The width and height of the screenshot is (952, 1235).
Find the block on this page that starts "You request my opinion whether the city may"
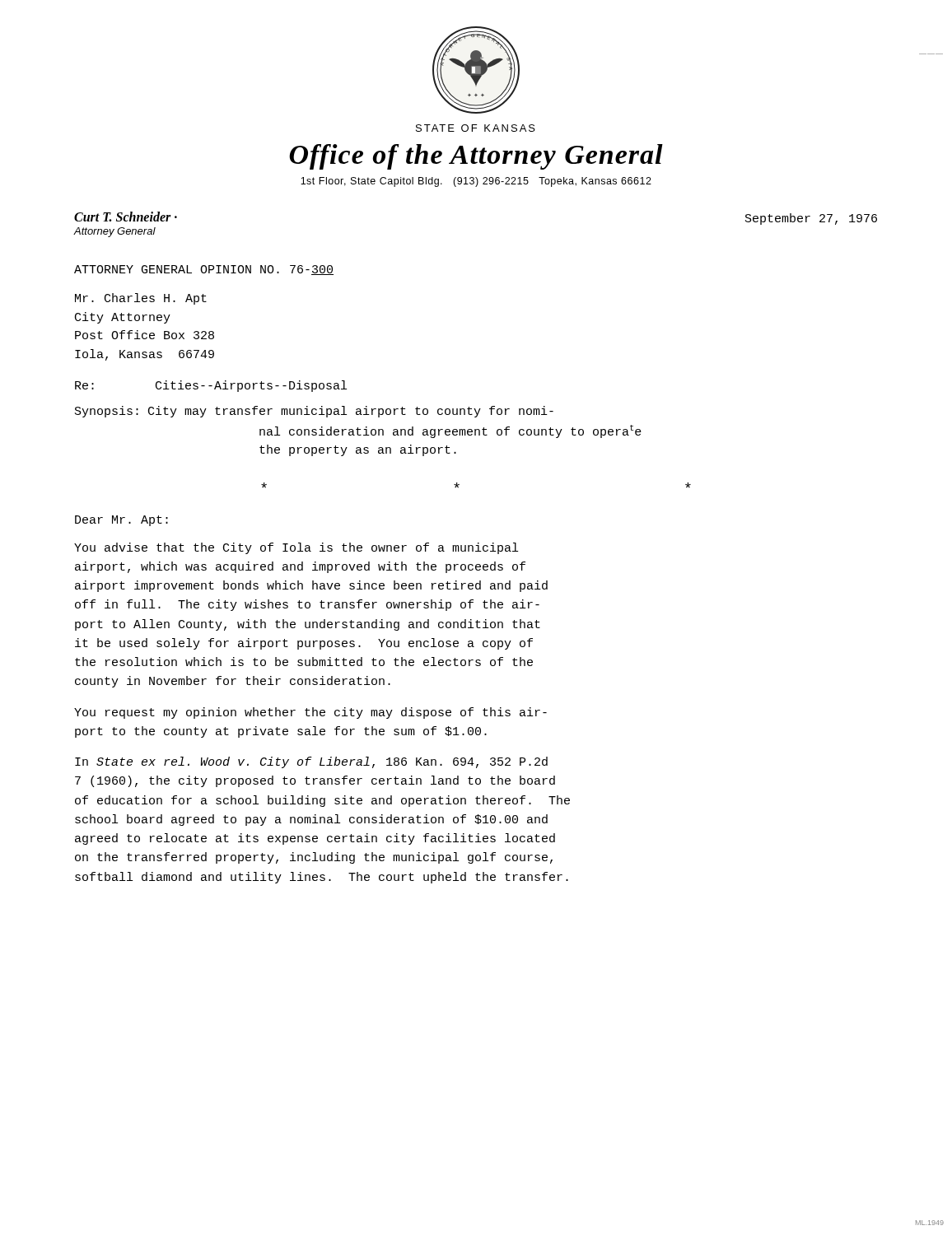311,723
